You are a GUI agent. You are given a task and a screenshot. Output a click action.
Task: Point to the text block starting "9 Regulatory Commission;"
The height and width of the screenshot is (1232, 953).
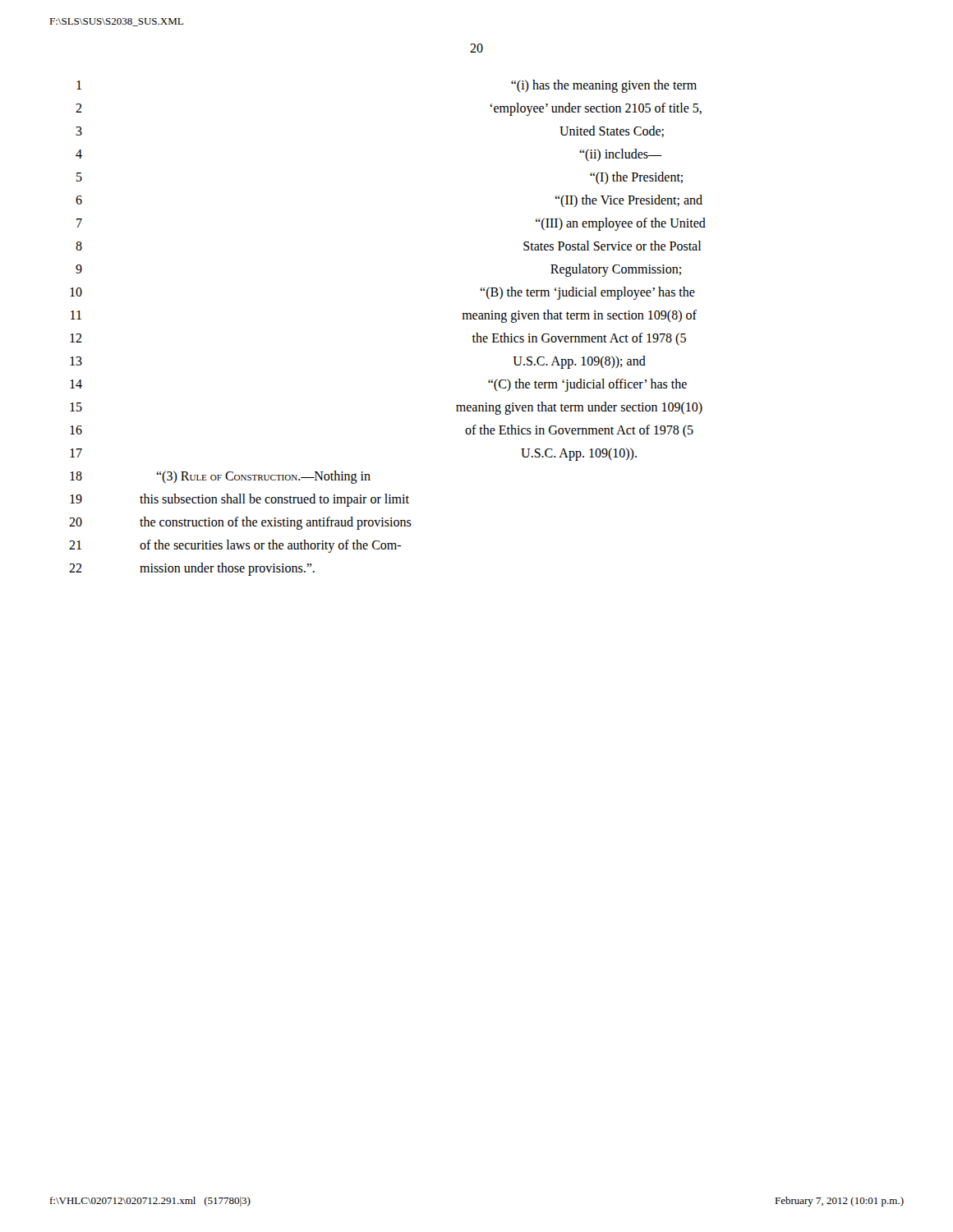pyautogui.click(x=78, y=270)
